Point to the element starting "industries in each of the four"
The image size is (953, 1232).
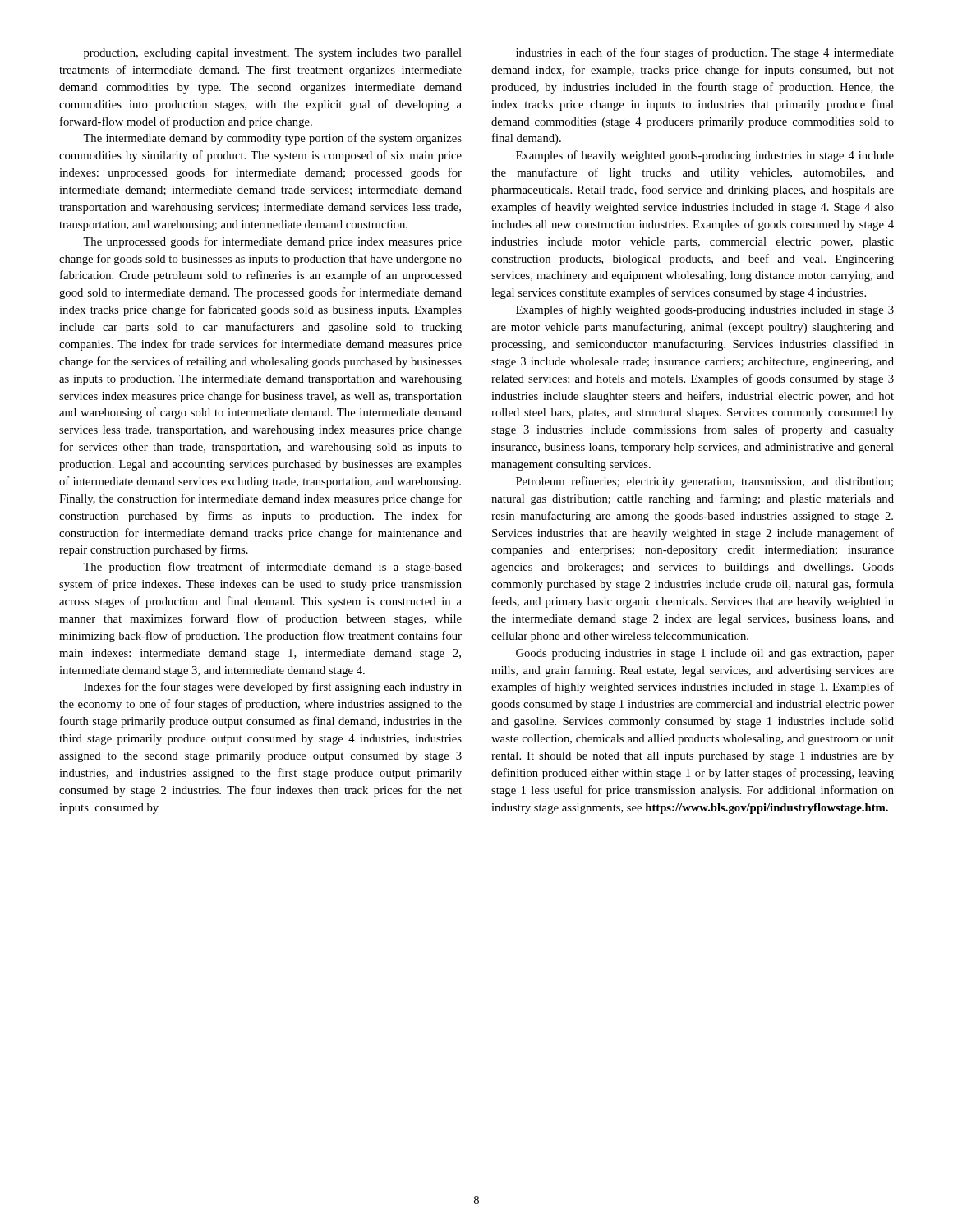point(693,430)
